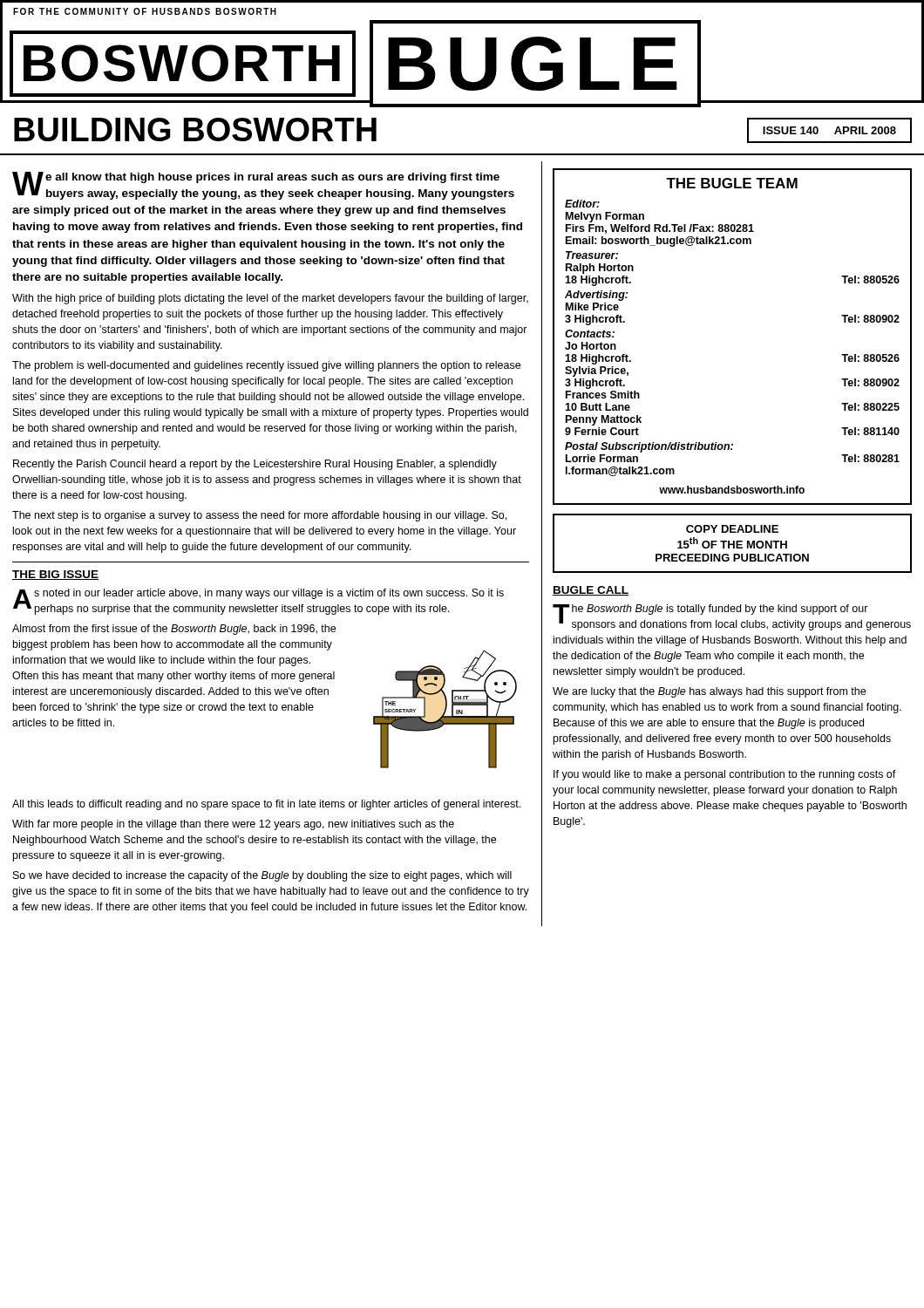Screen dimensions: 1308x924
Task: Find the element starting "The problem is"
Action: pyautogui.click(x=271, y=405)
